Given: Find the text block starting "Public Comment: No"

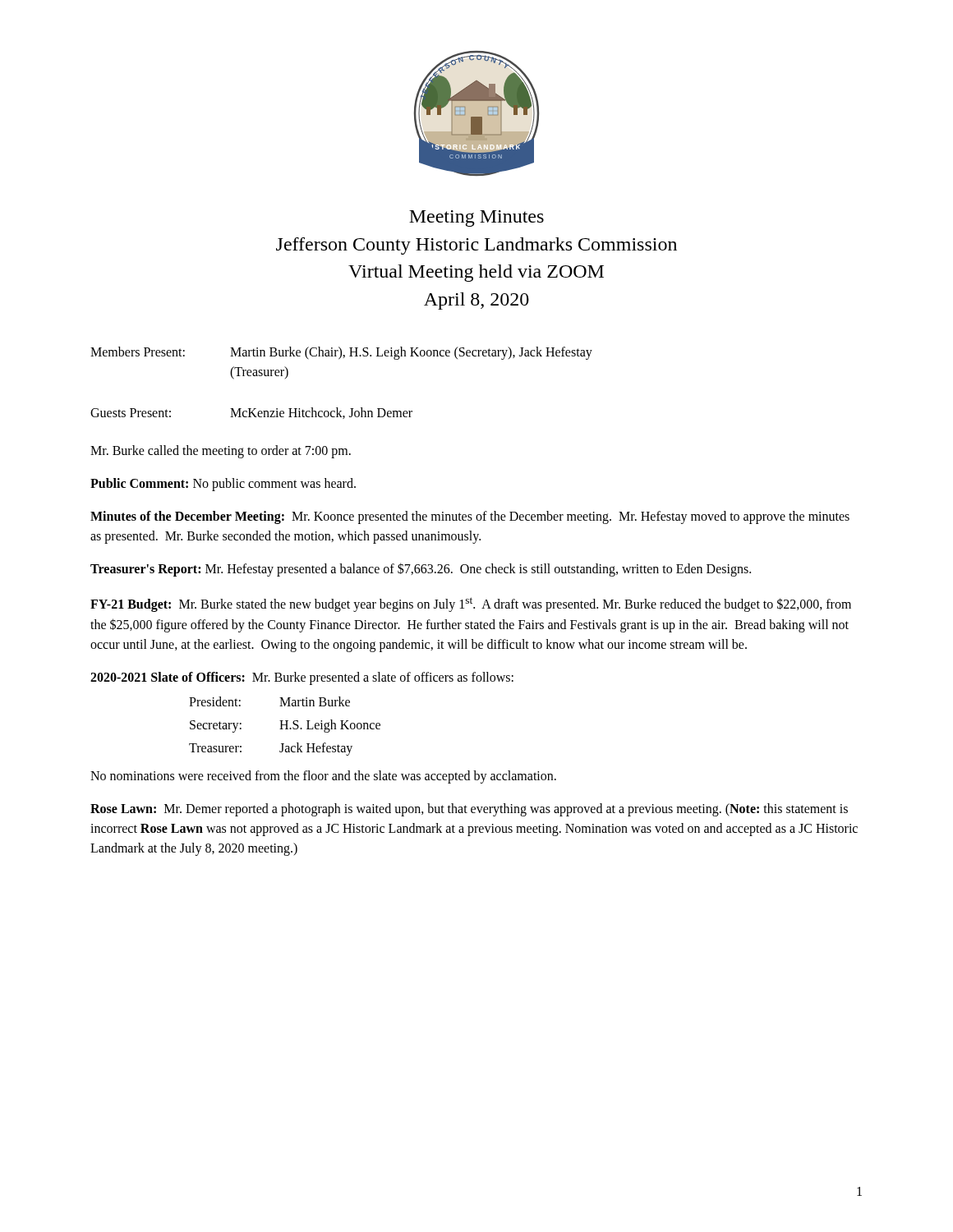Looking at the screenshot, I should tap(223, 484).
